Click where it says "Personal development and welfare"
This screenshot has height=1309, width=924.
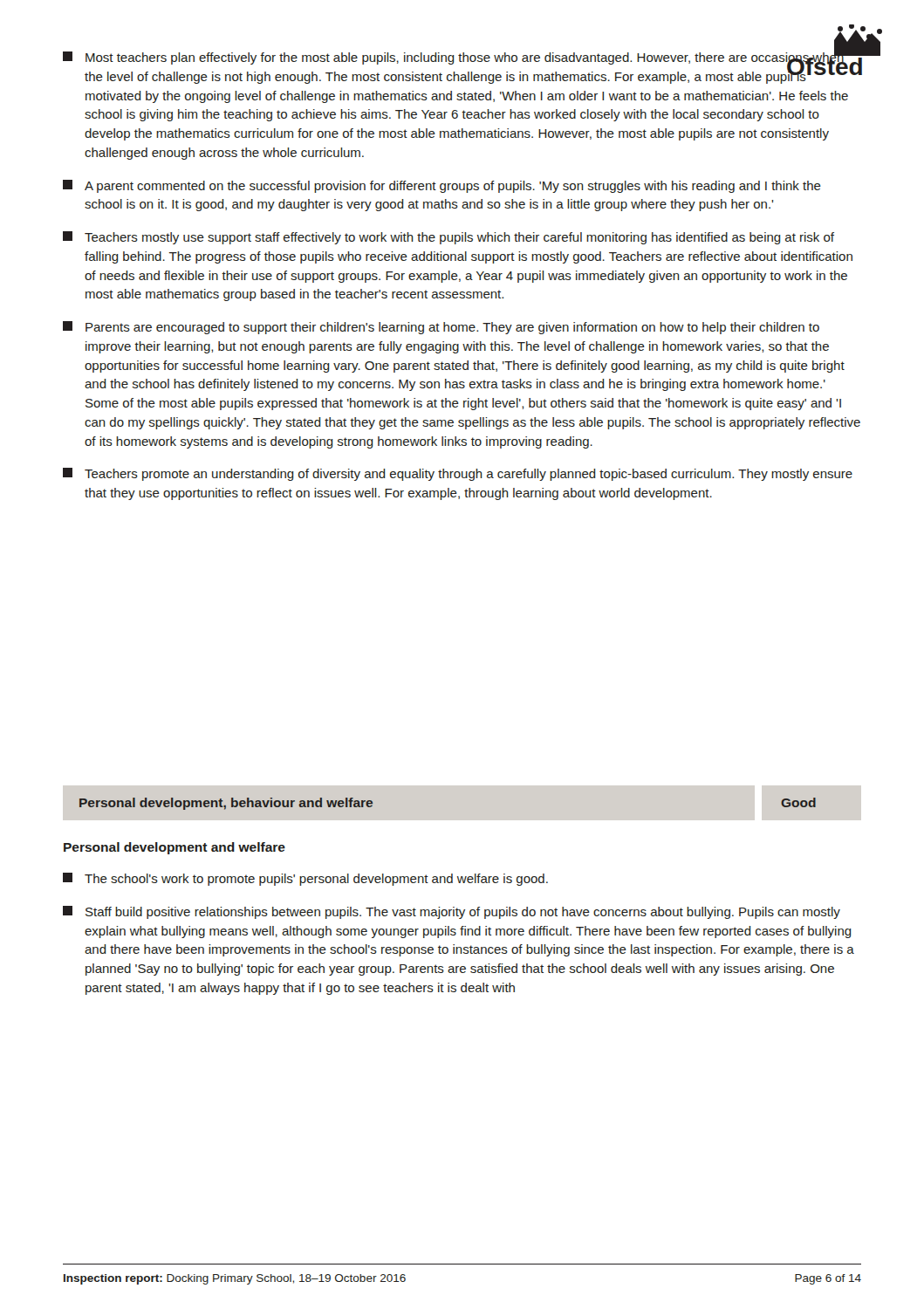[174, 847]
